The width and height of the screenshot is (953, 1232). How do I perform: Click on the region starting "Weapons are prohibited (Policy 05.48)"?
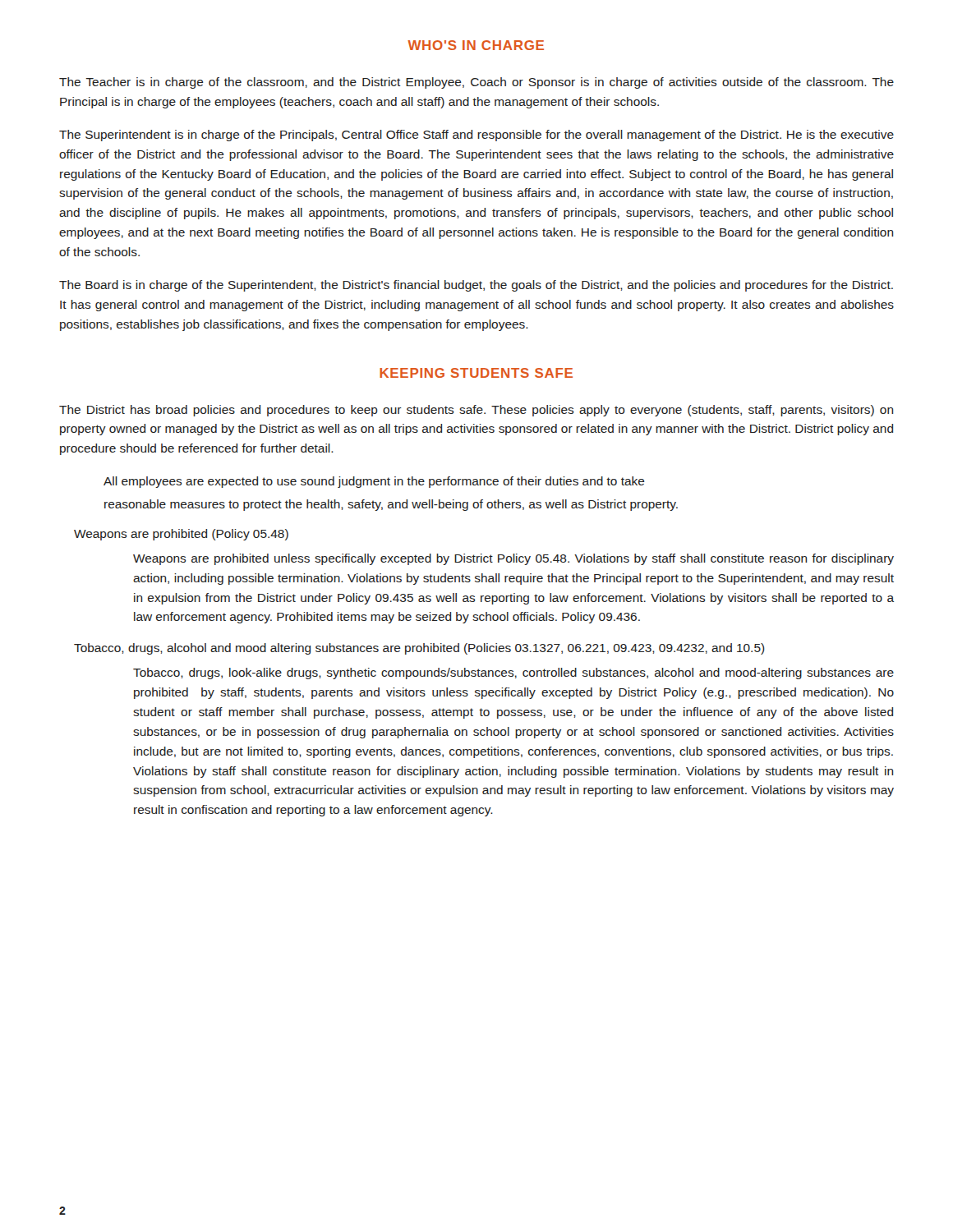(181, 533)
